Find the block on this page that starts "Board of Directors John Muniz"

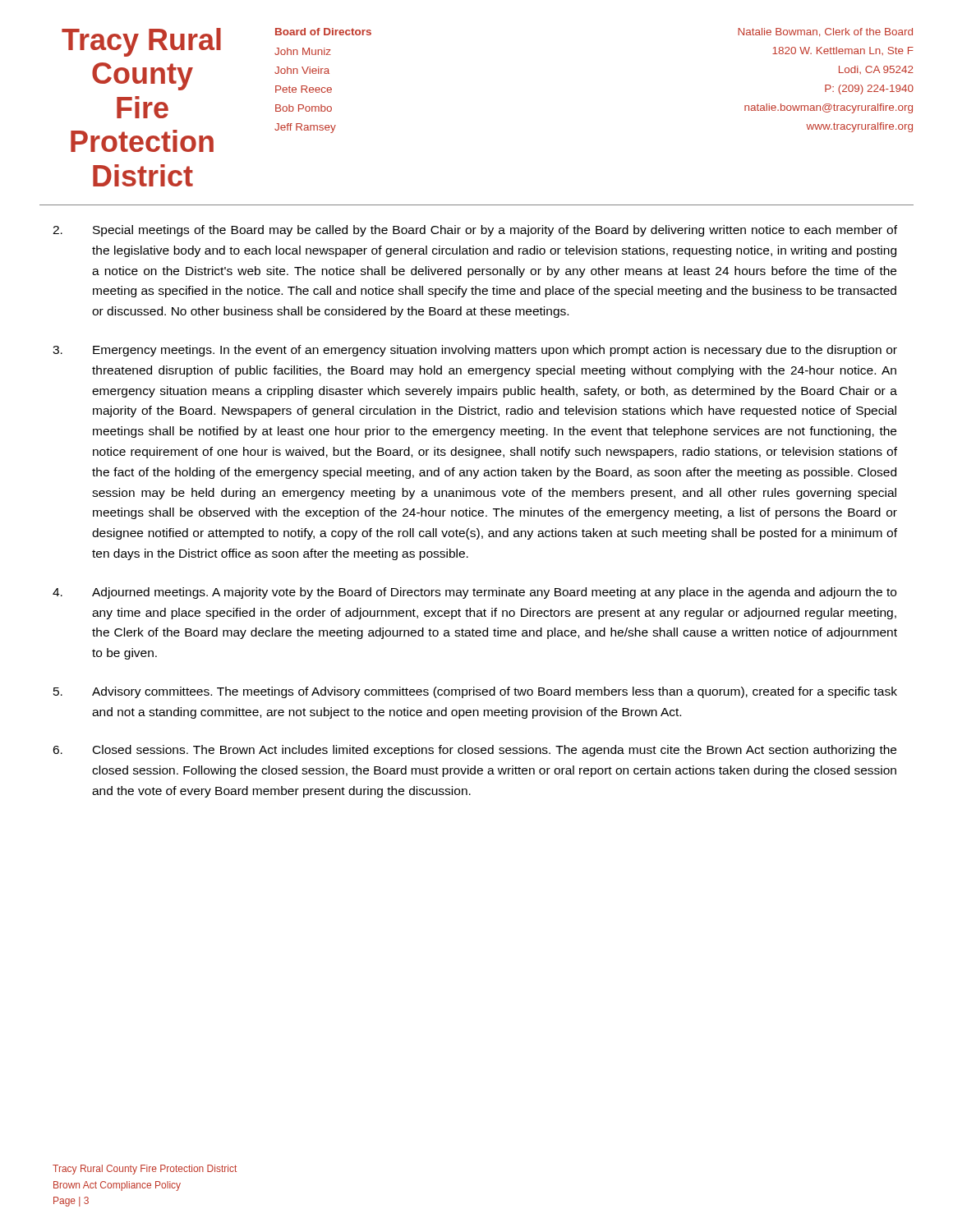click(340, 80)
